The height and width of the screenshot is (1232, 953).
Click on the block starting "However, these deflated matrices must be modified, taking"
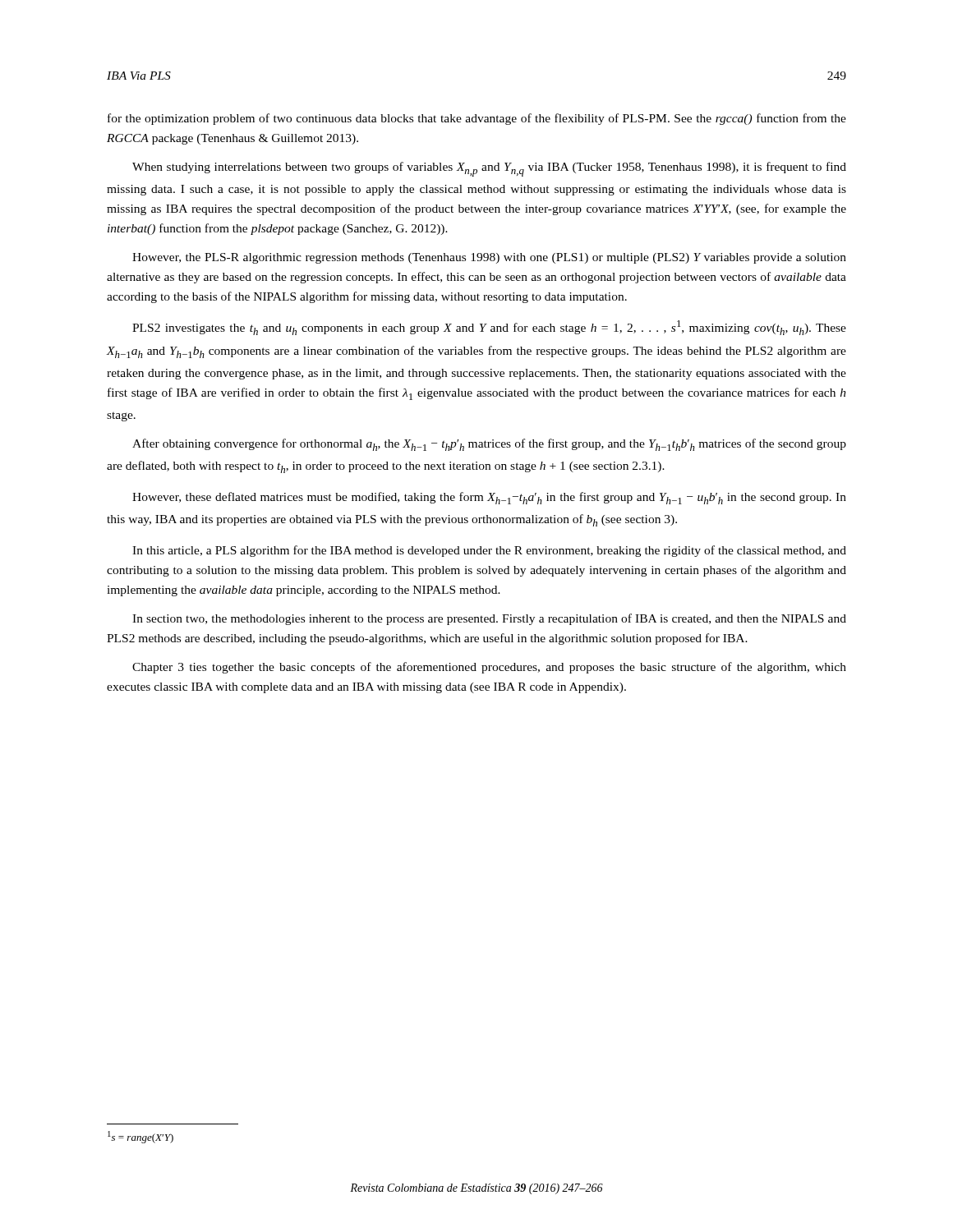(x=476, y=509)
